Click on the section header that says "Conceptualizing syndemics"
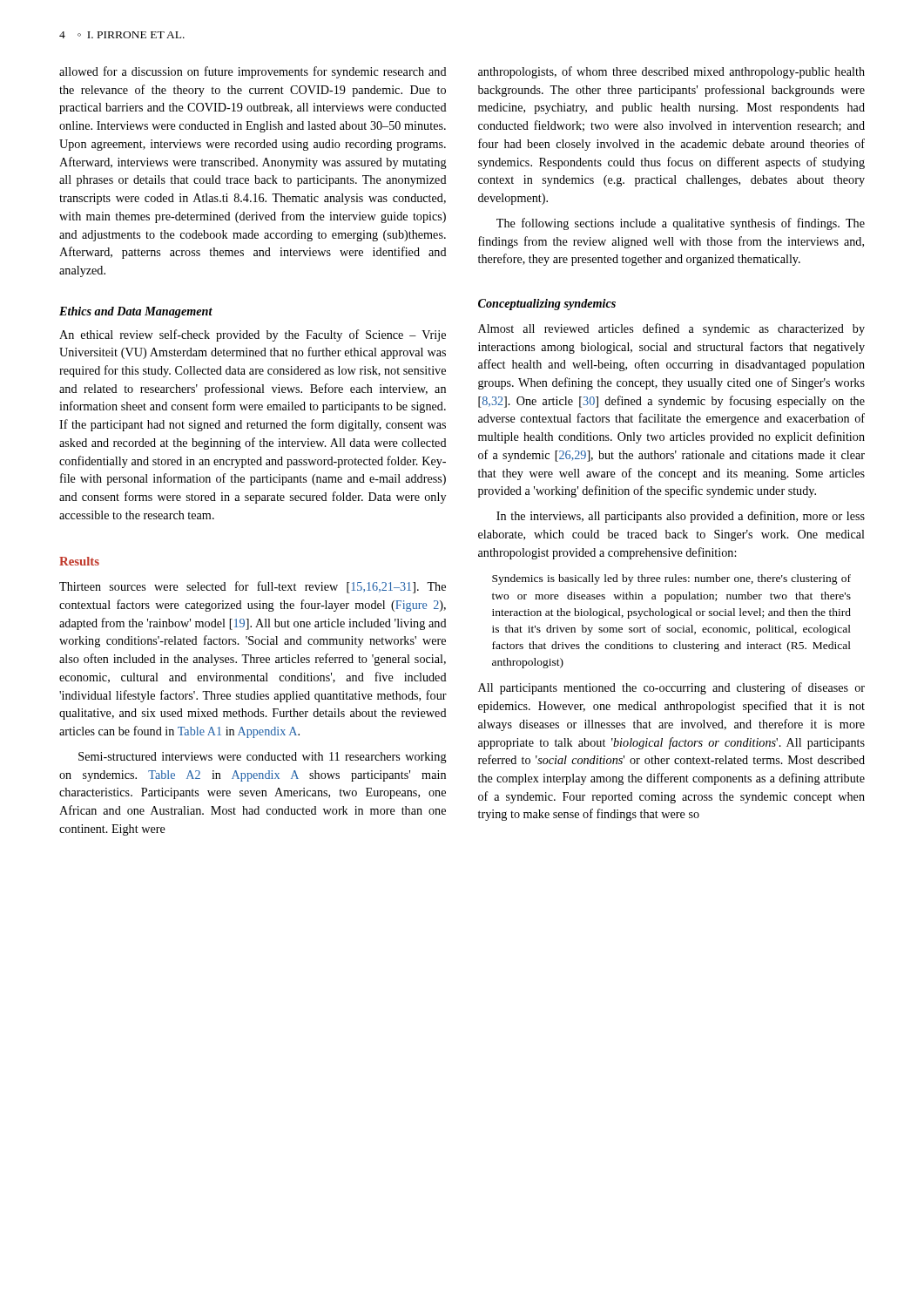 point(547,304)
